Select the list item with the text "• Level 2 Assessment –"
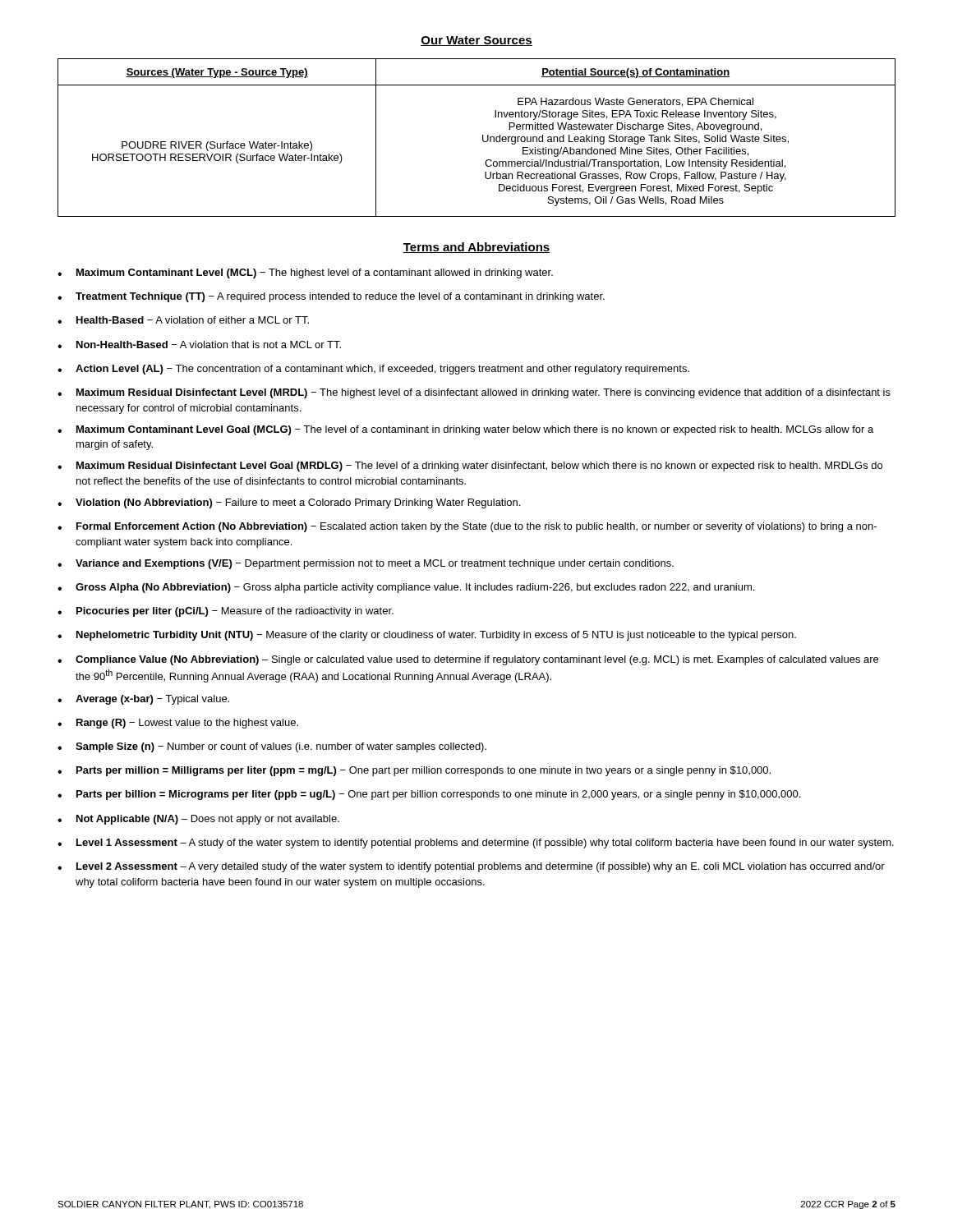The image size is (953, 1232). coord(476,875)
